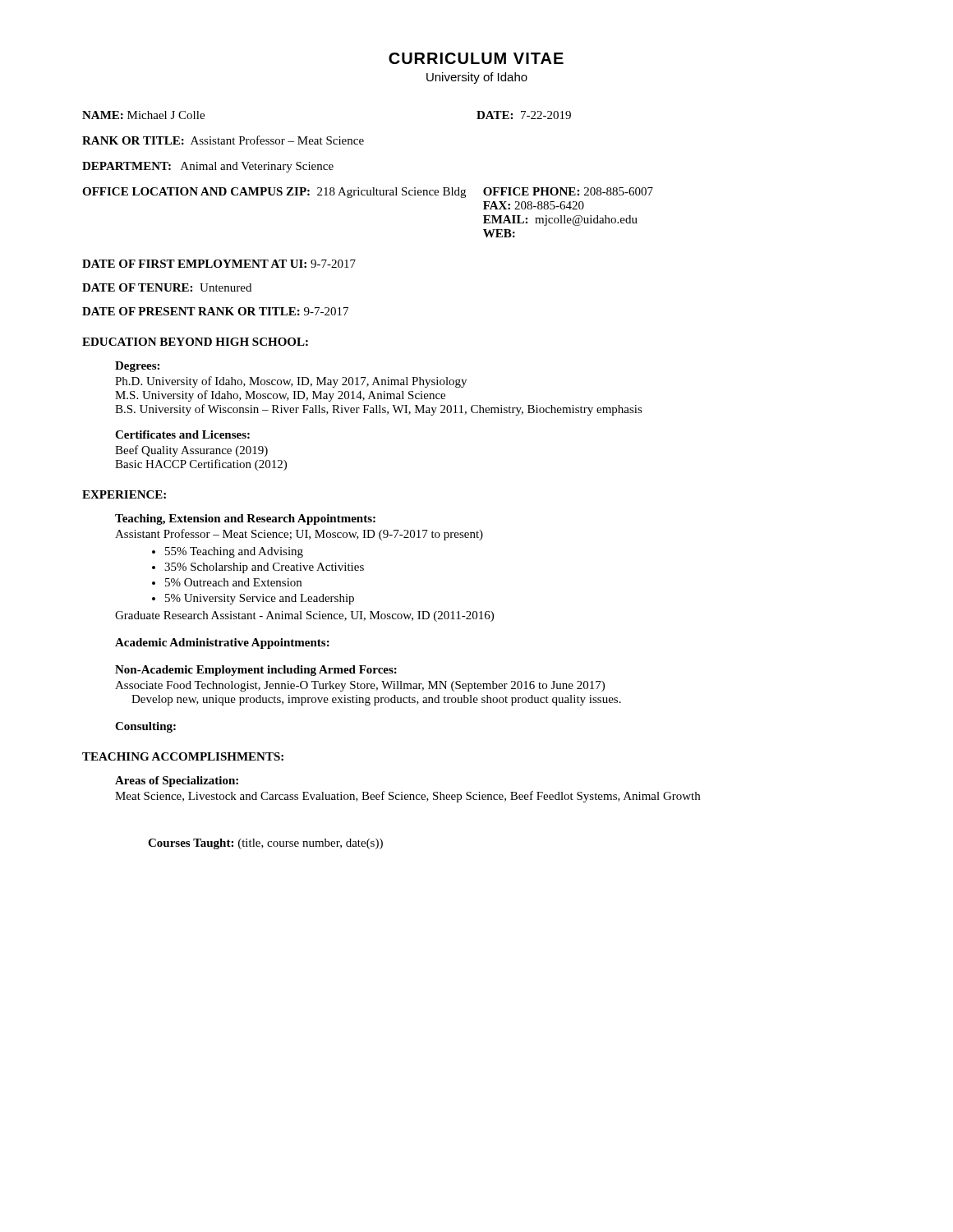Where is the passage that starts "Non-Academic Employment including Armed Forces: Associate Food"?
The width and height of the screenshot is (953, 1232).
tap(493, 685)
